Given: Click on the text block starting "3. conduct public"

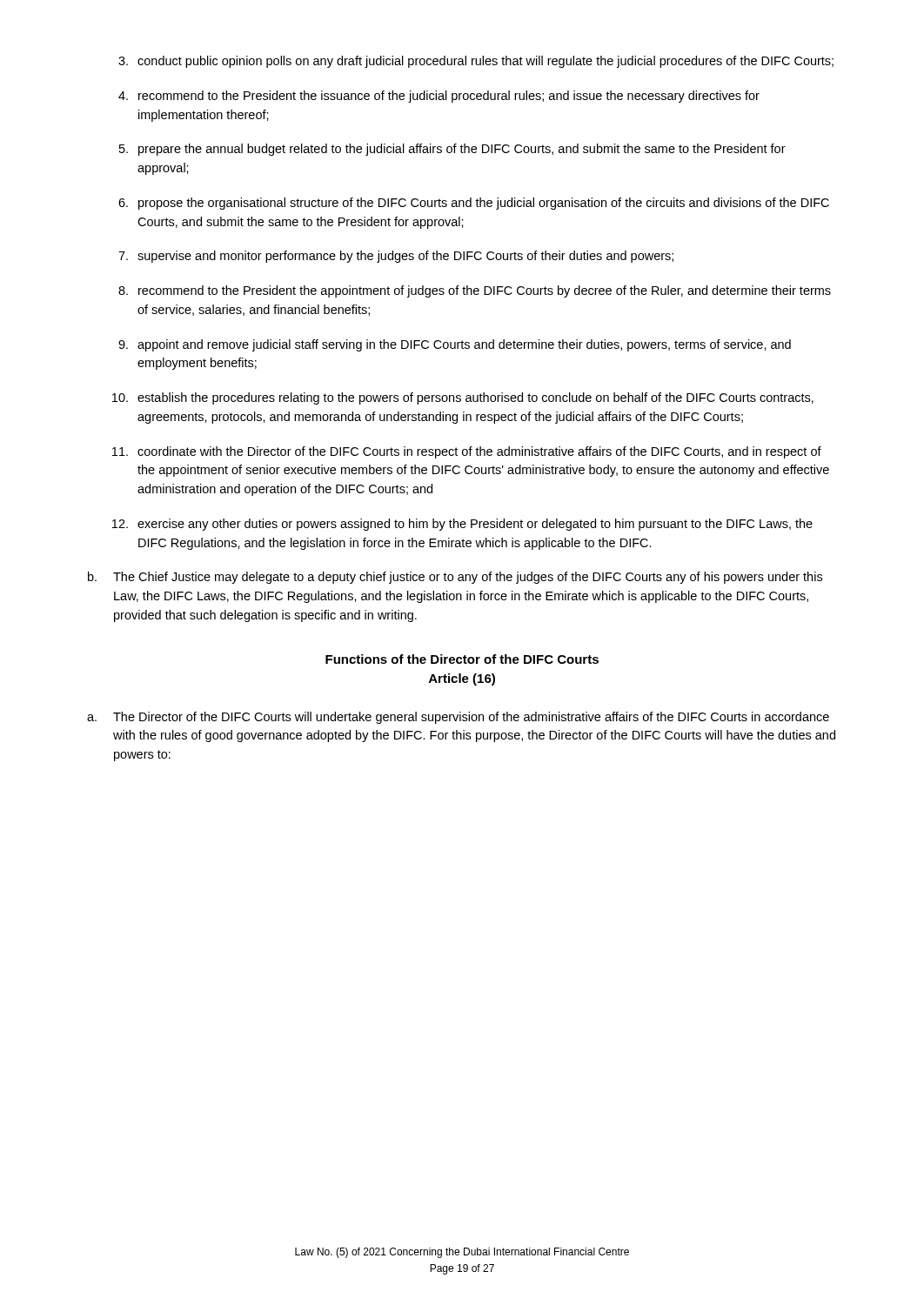Looking at the screenshot, I should pos(462,62).
